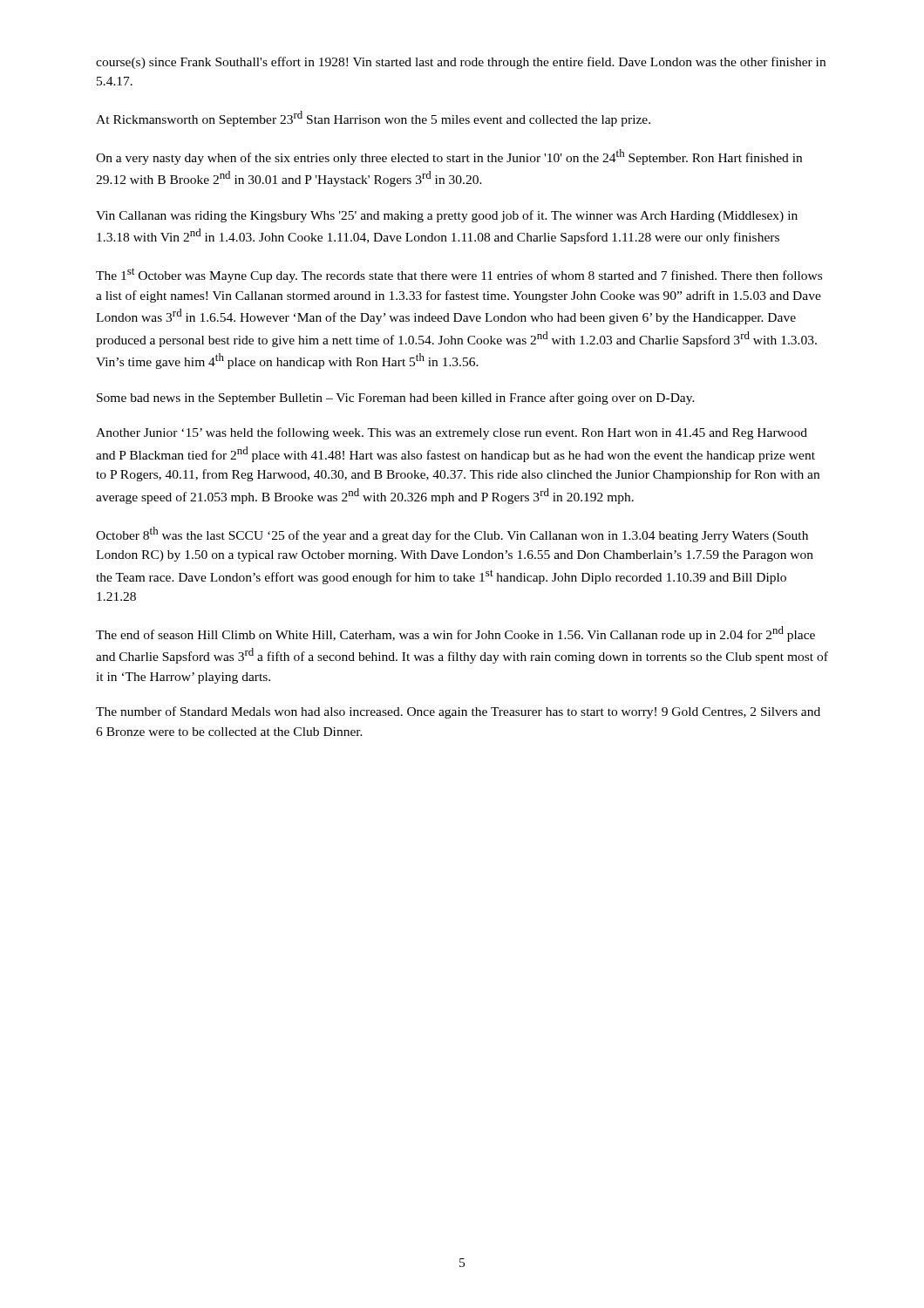This screenshot has width=924, height=1308.
Task: Point to the block beginning "Another Junior ‘15’ was"
Action: pyautogui.click(x=458, y=465)
